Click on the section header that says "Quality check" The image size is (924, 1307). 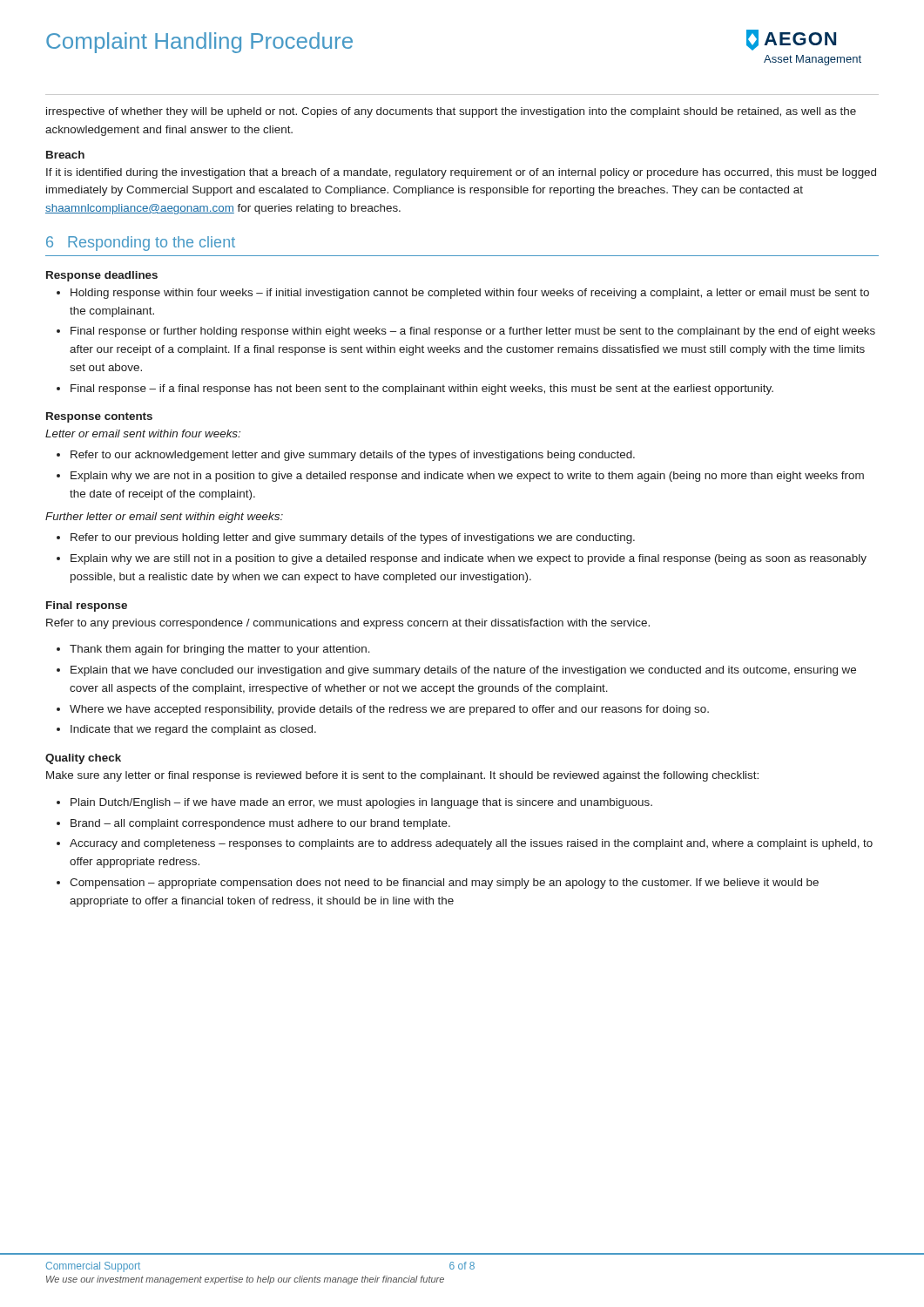coord(83,758)
